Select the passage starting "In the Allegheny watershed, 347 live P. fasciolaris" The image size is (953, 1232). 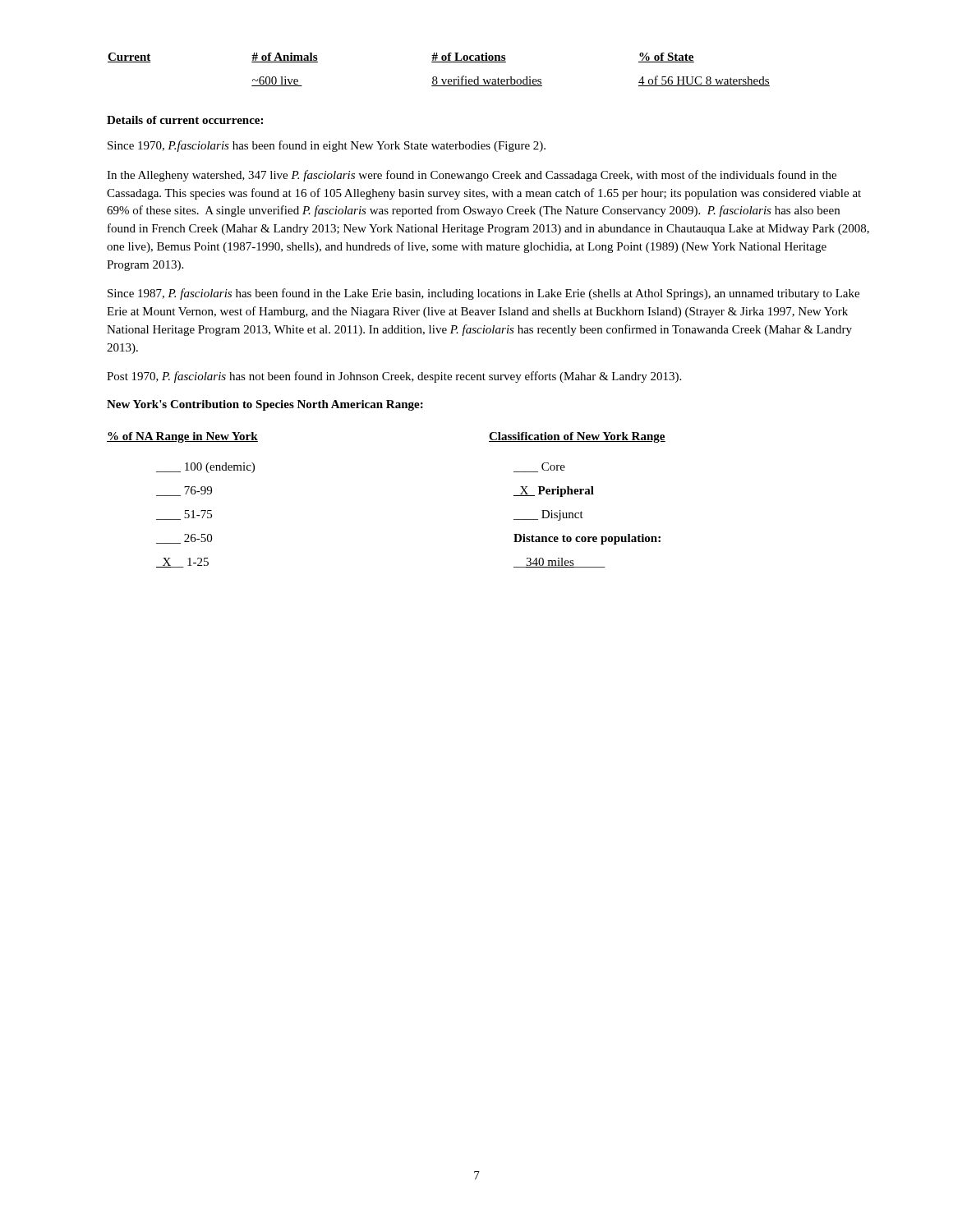pyautogui.click(x=488, y=219)
